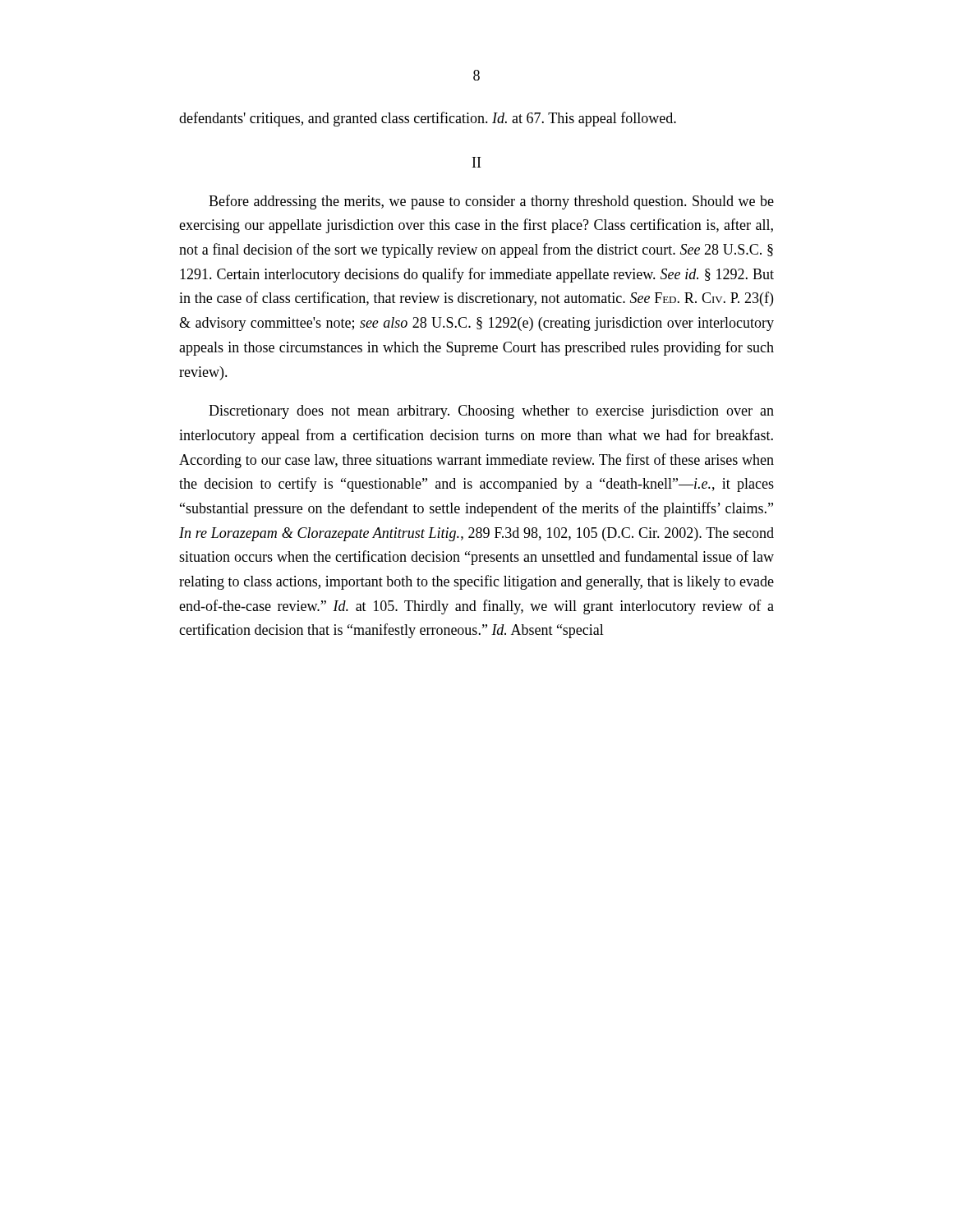
Task: Point to the block starting "Discretionary does not"
Action: [x=476, y=521]
